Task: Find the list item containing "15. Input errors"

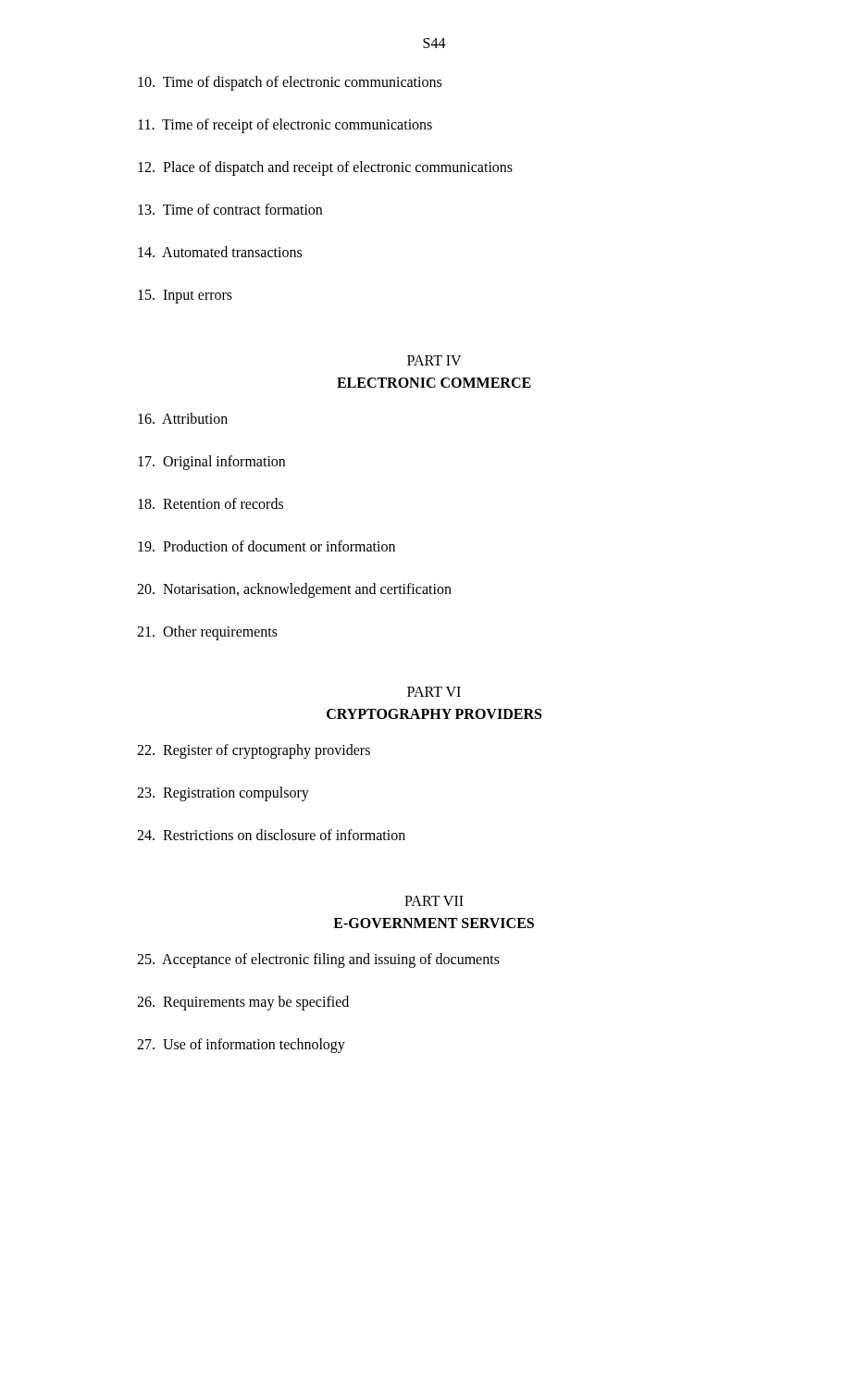Action: (x=185, y=295)
